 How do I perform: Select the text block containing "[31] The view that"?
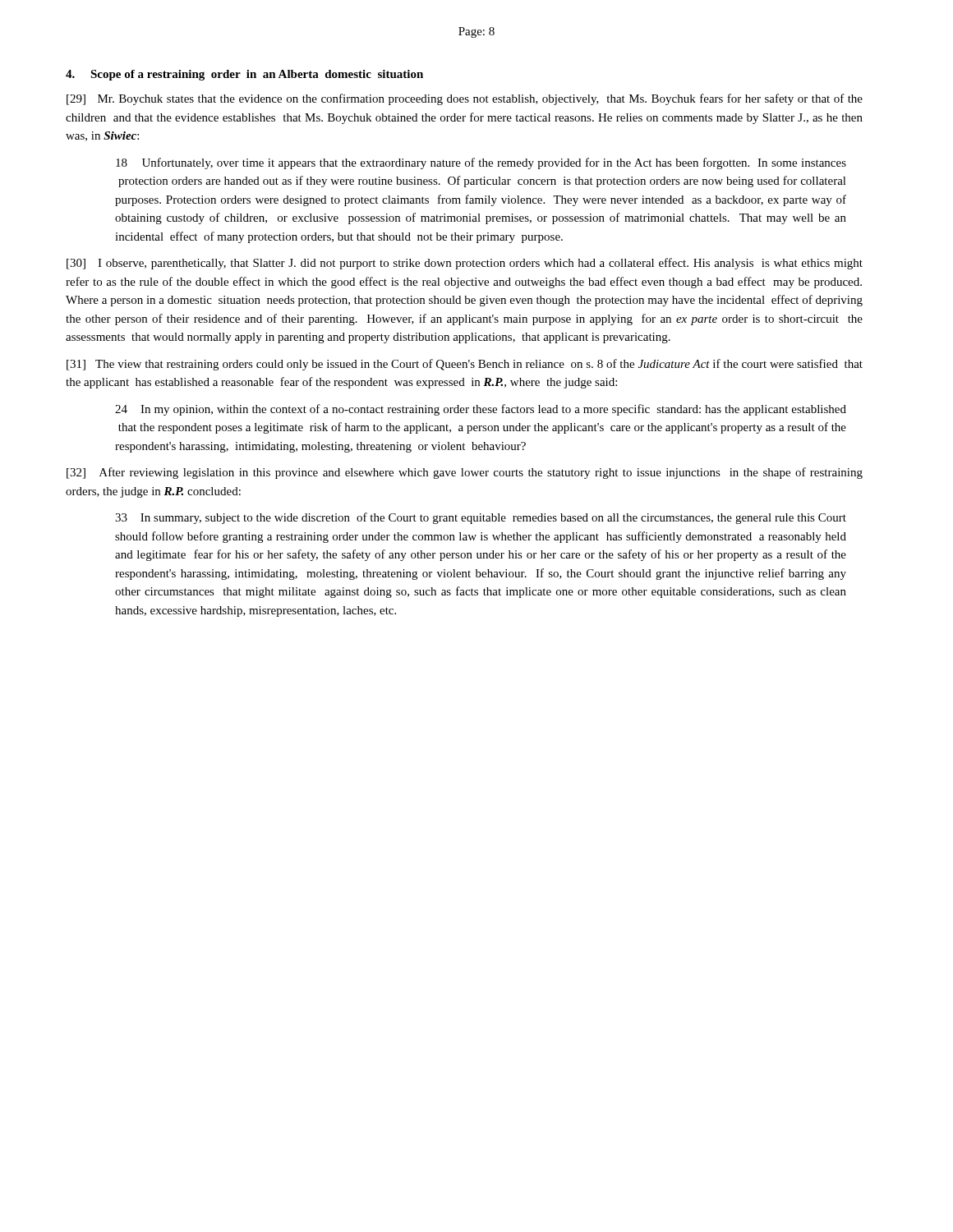[464, 373]
